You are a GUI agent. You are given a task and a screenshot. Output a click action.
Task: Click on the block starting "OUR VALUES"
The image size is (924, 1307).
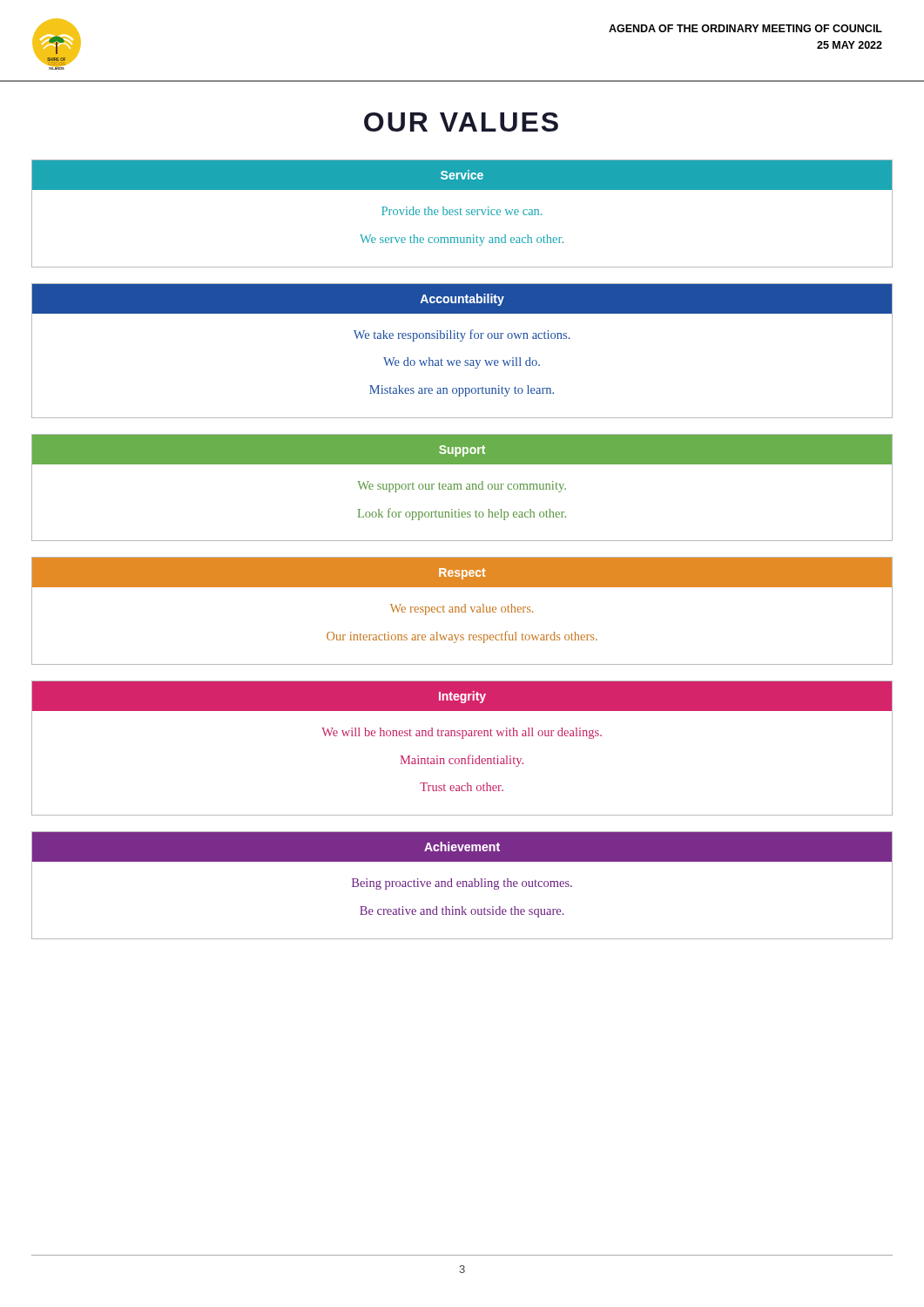click(x=462, y=122)
